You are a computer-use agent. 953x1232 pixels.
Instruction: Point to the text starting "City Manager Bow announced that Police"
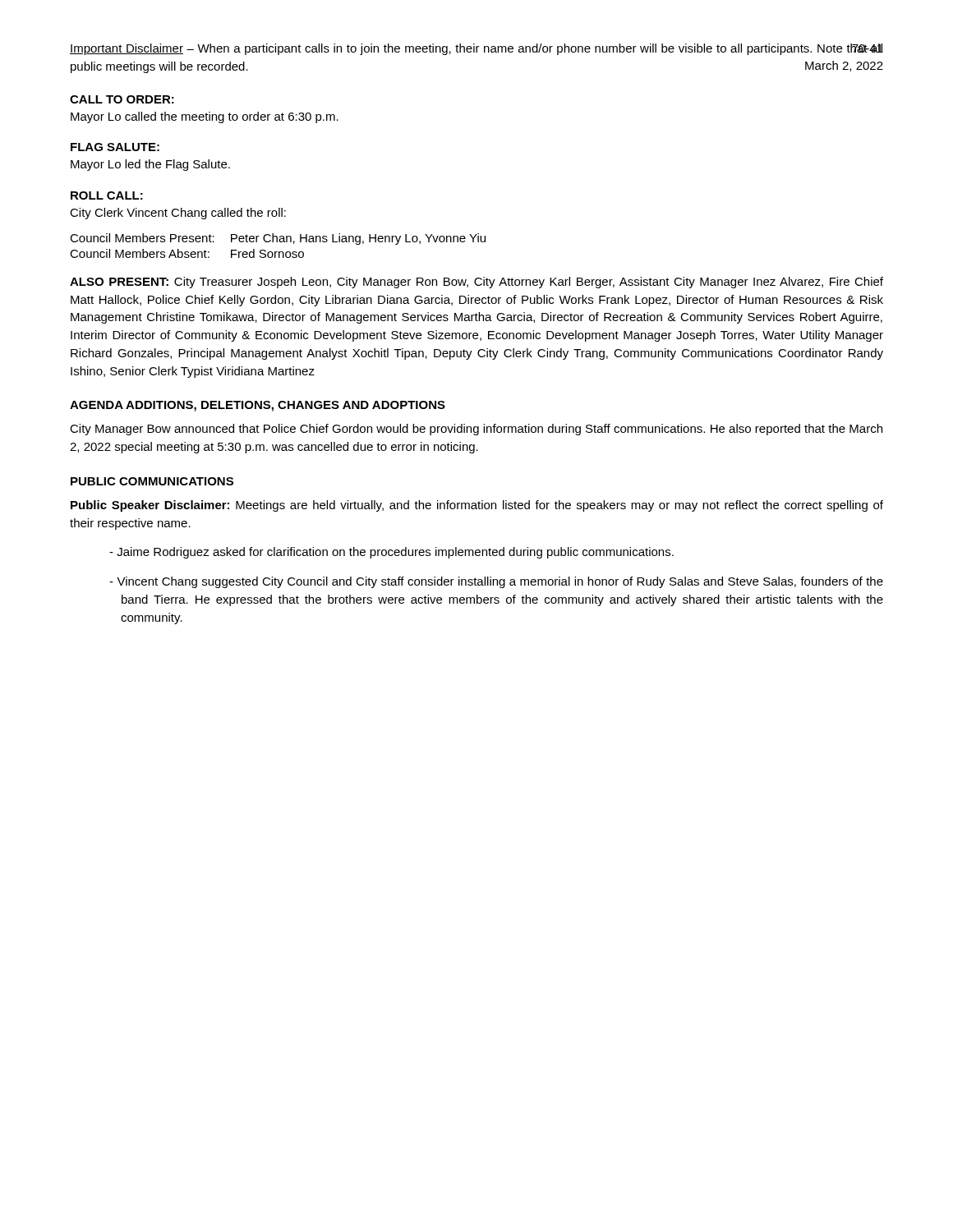pos(476,437)
